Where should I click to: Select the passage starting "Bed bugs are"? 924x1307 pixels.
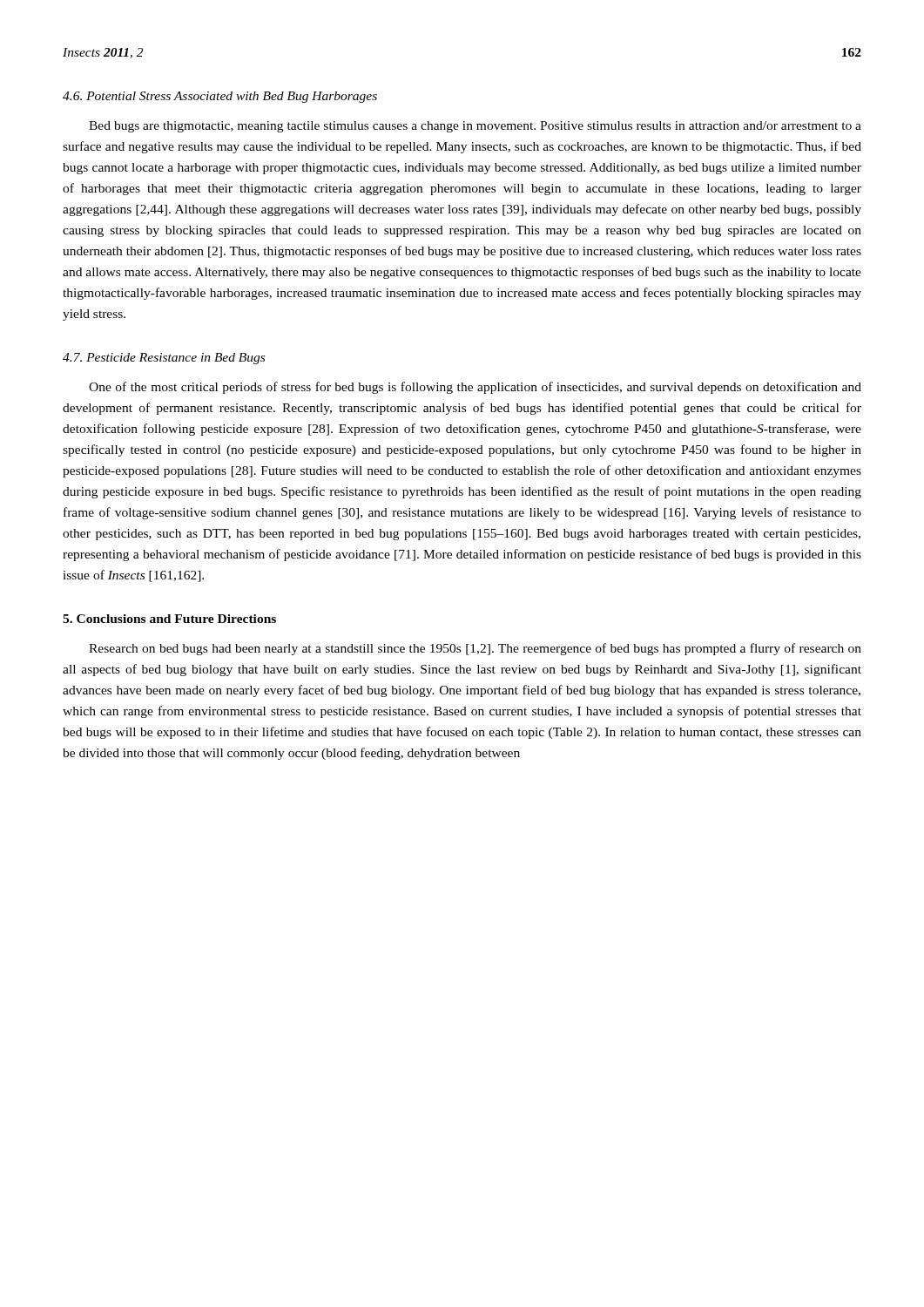pos(462,219)
